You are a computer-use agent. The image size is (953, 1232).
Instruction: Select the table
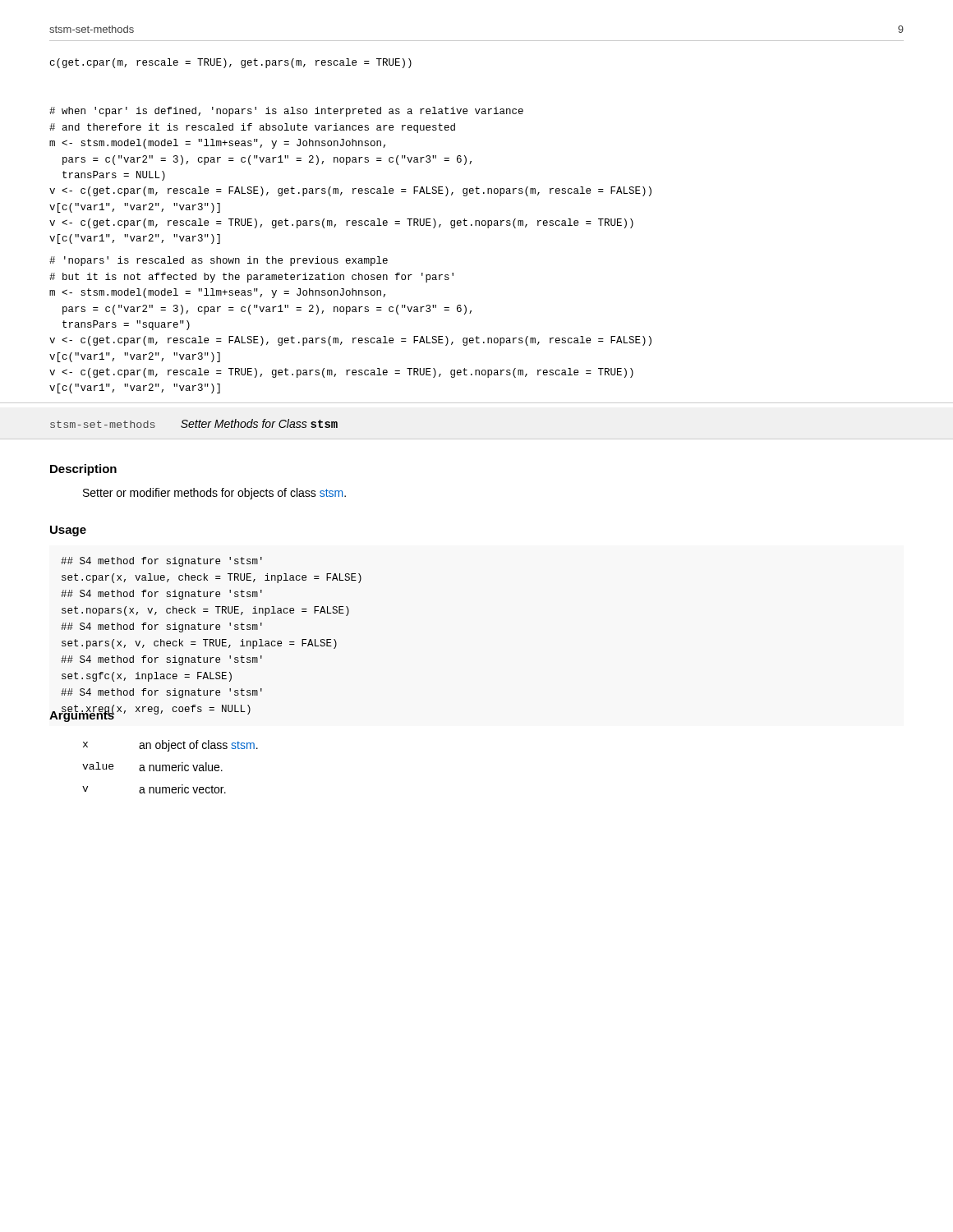(493, 768)
